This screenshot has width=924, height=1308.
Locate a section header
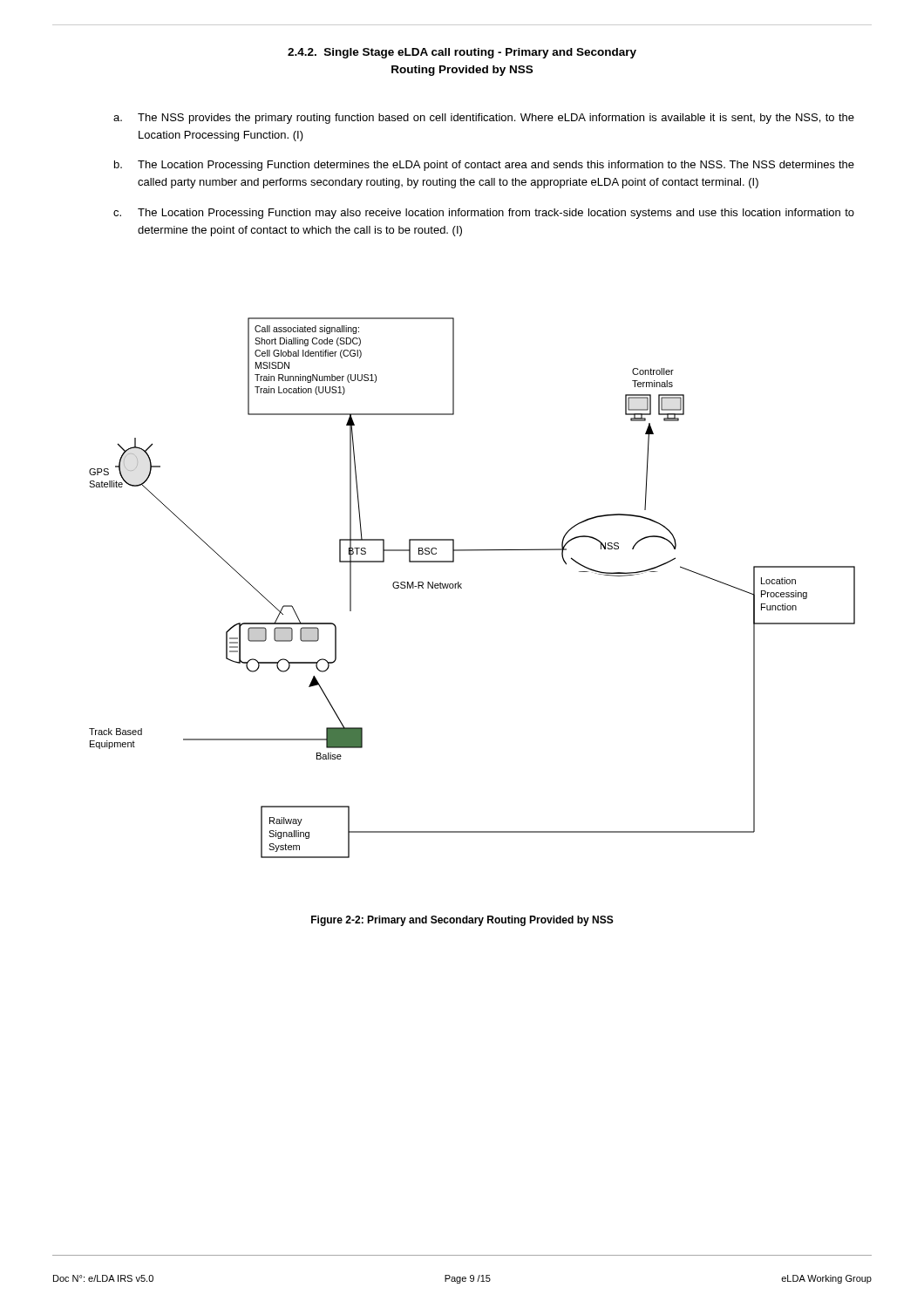(462, 61)
